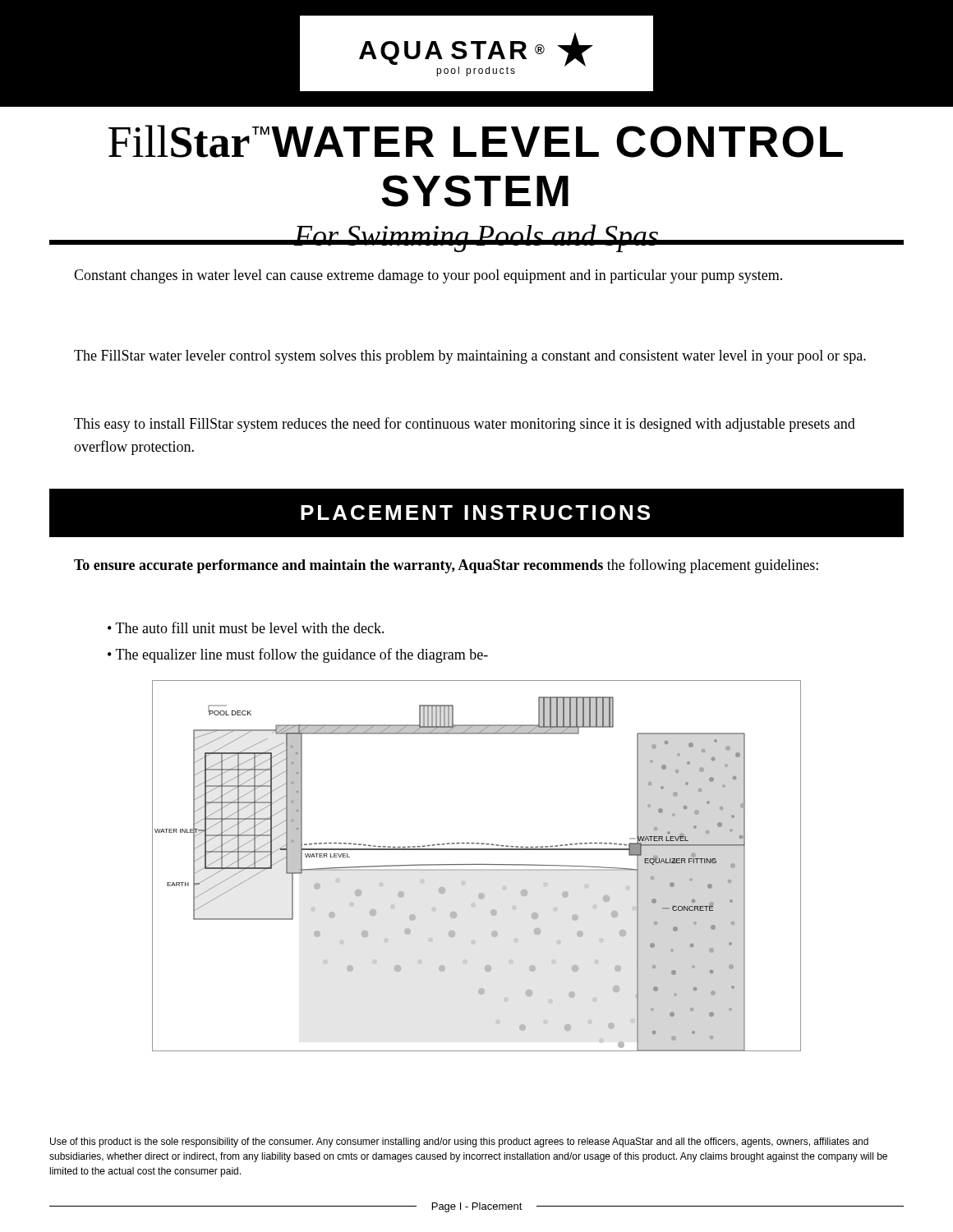The height and width of the screenshot is (1232, 953).
Task: Click on the section header that says "PLACEMENT INSTRUCTIONS"
Action: click(476, 513)
